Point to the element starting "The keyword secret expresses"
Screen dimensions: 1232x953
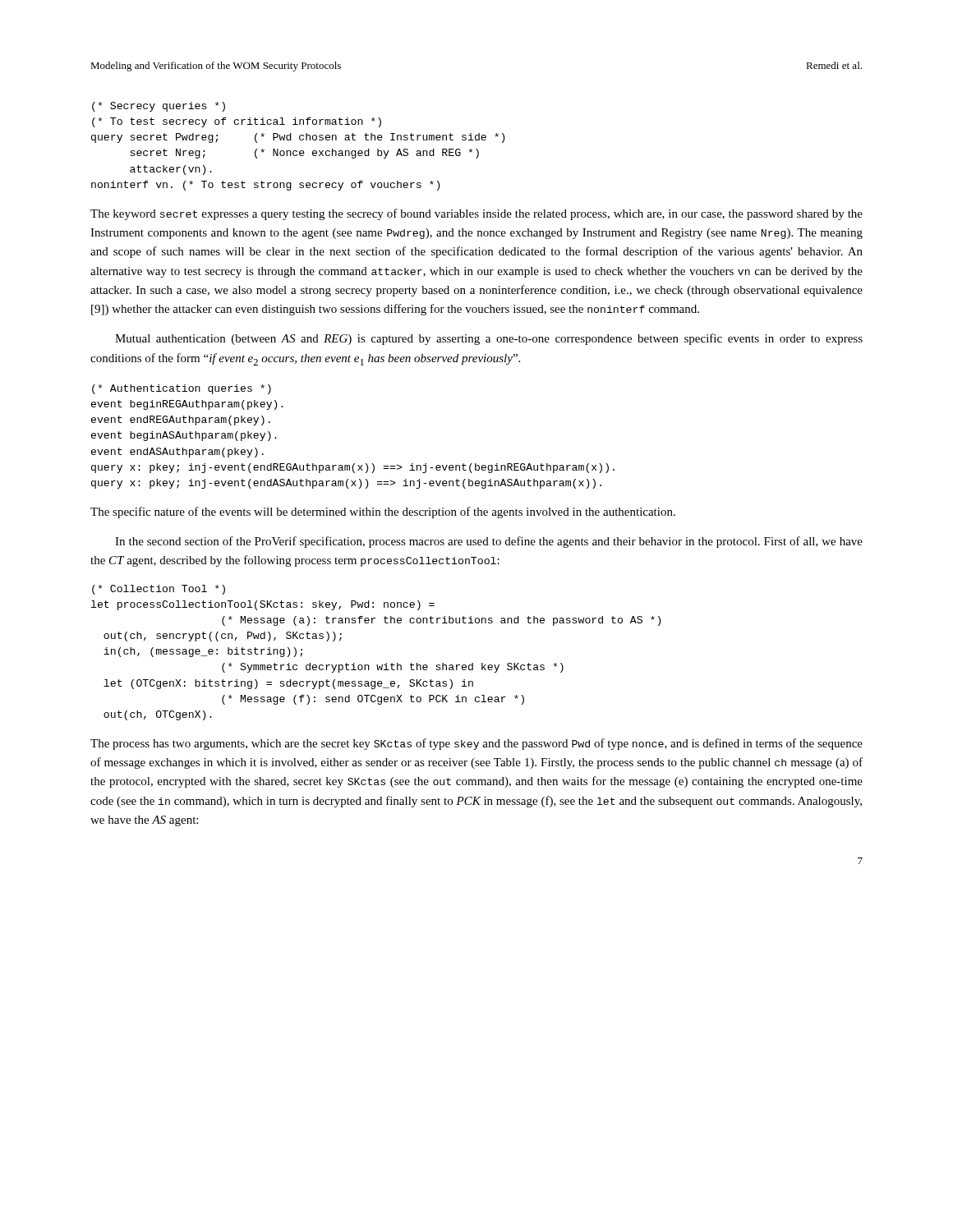point(476,262)
